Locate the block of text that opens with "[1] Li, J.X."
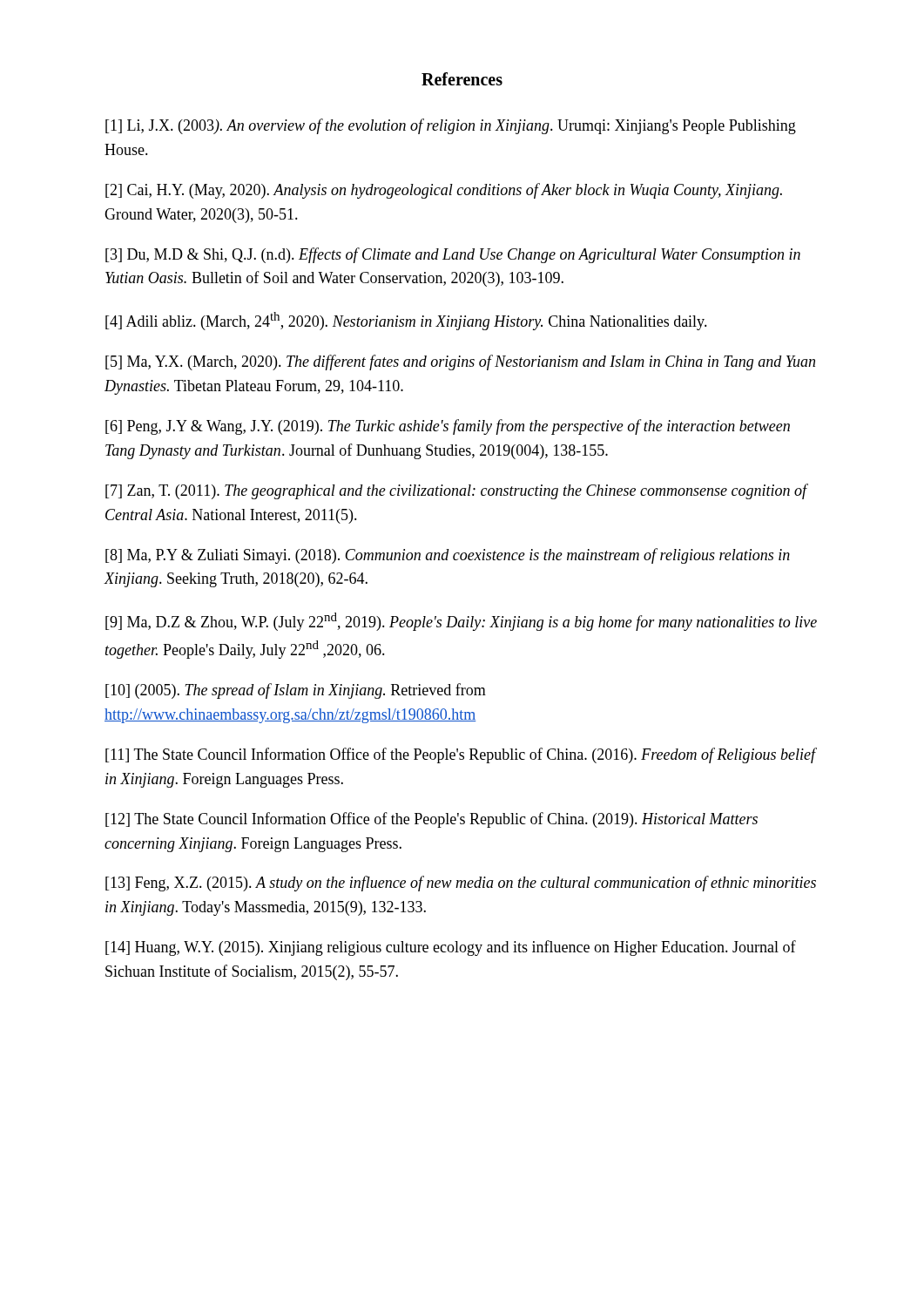Image resolution: width=924 pixels, height=1307 pixels. coord(450,138)
